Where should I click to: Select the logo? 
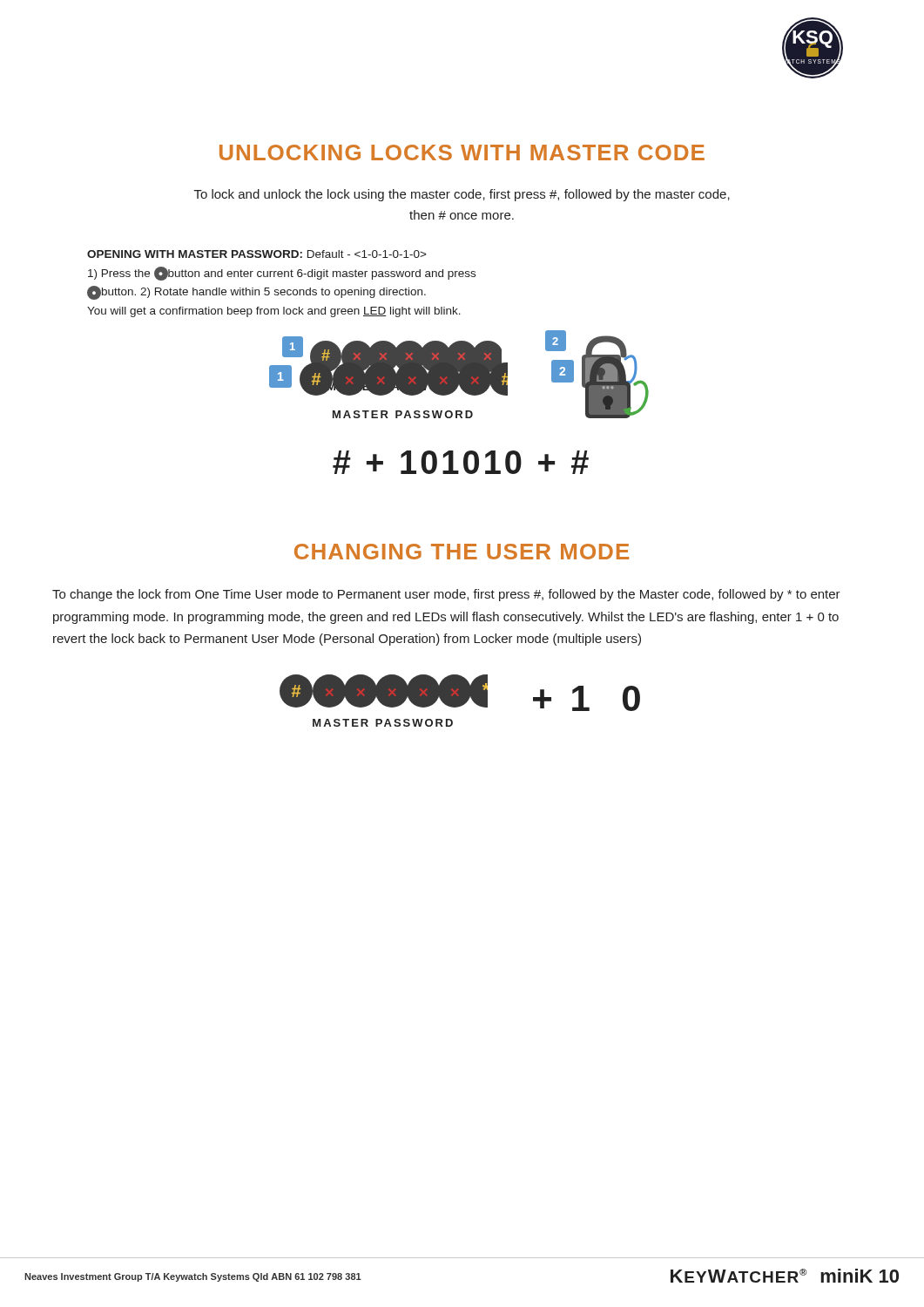(830, 50)
